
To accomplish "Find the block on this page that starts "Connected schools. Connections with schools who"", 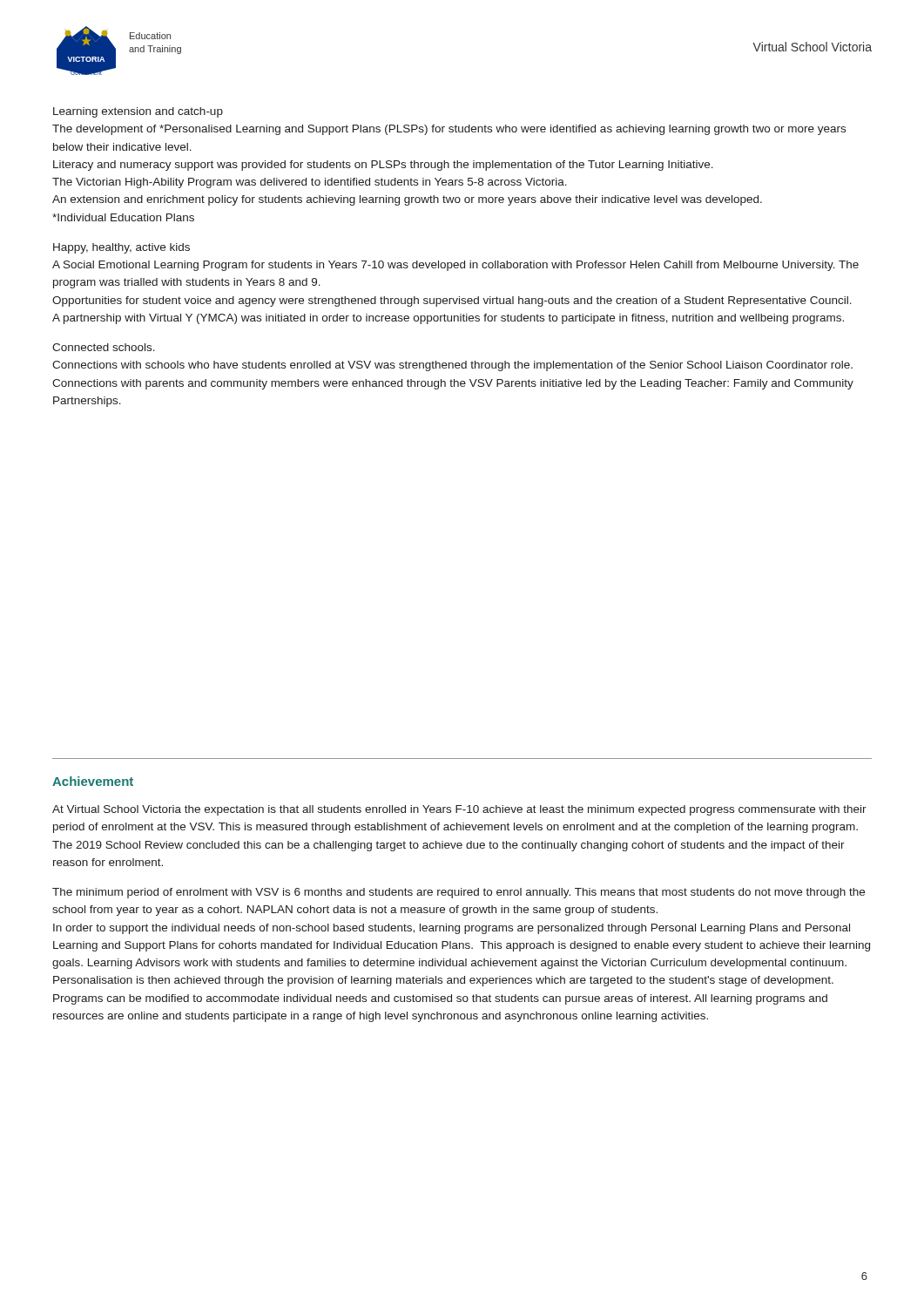I will pos(462,374).
